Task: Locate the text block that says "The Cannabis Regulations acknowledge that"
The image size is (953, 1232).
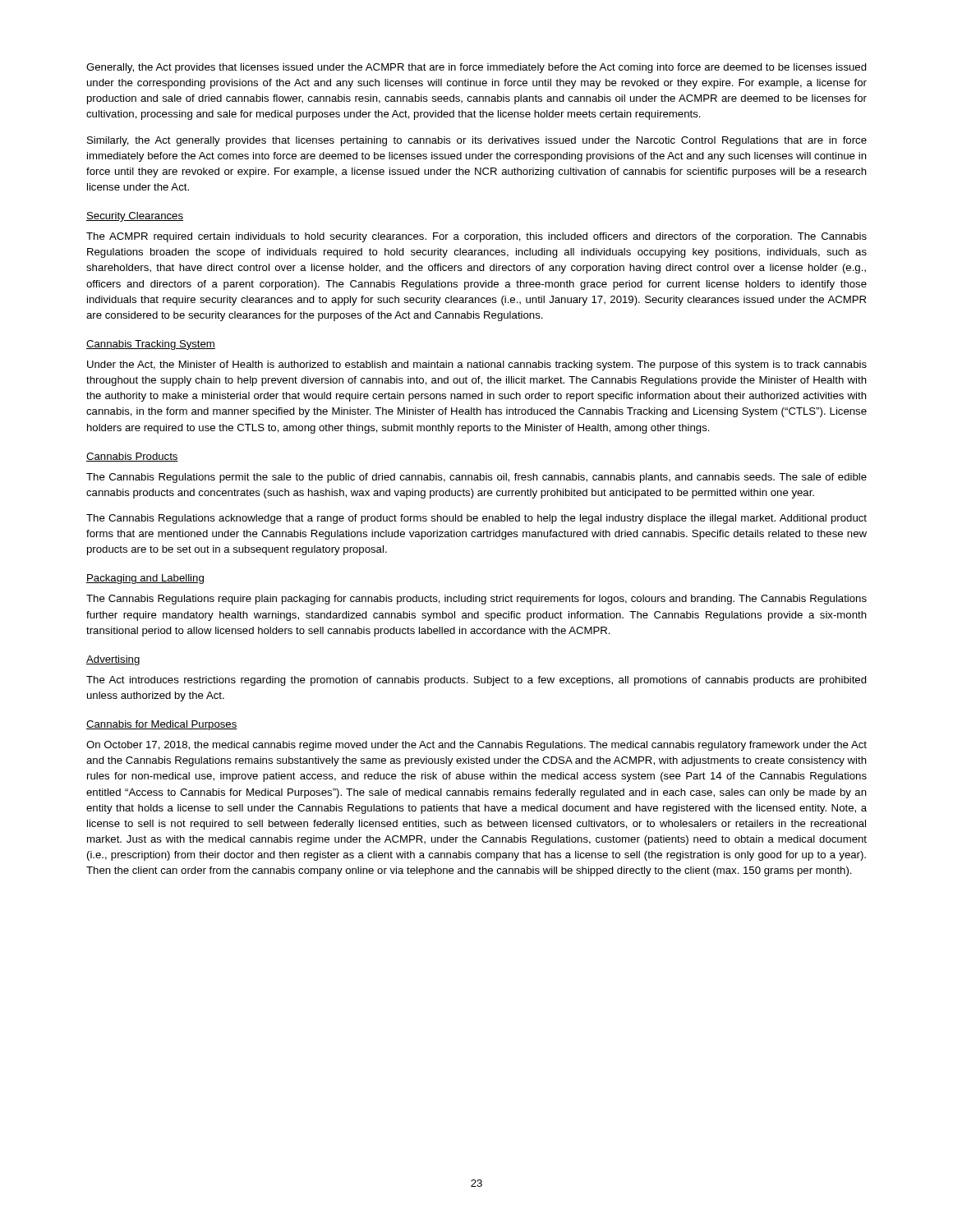Action: (476, 534)
